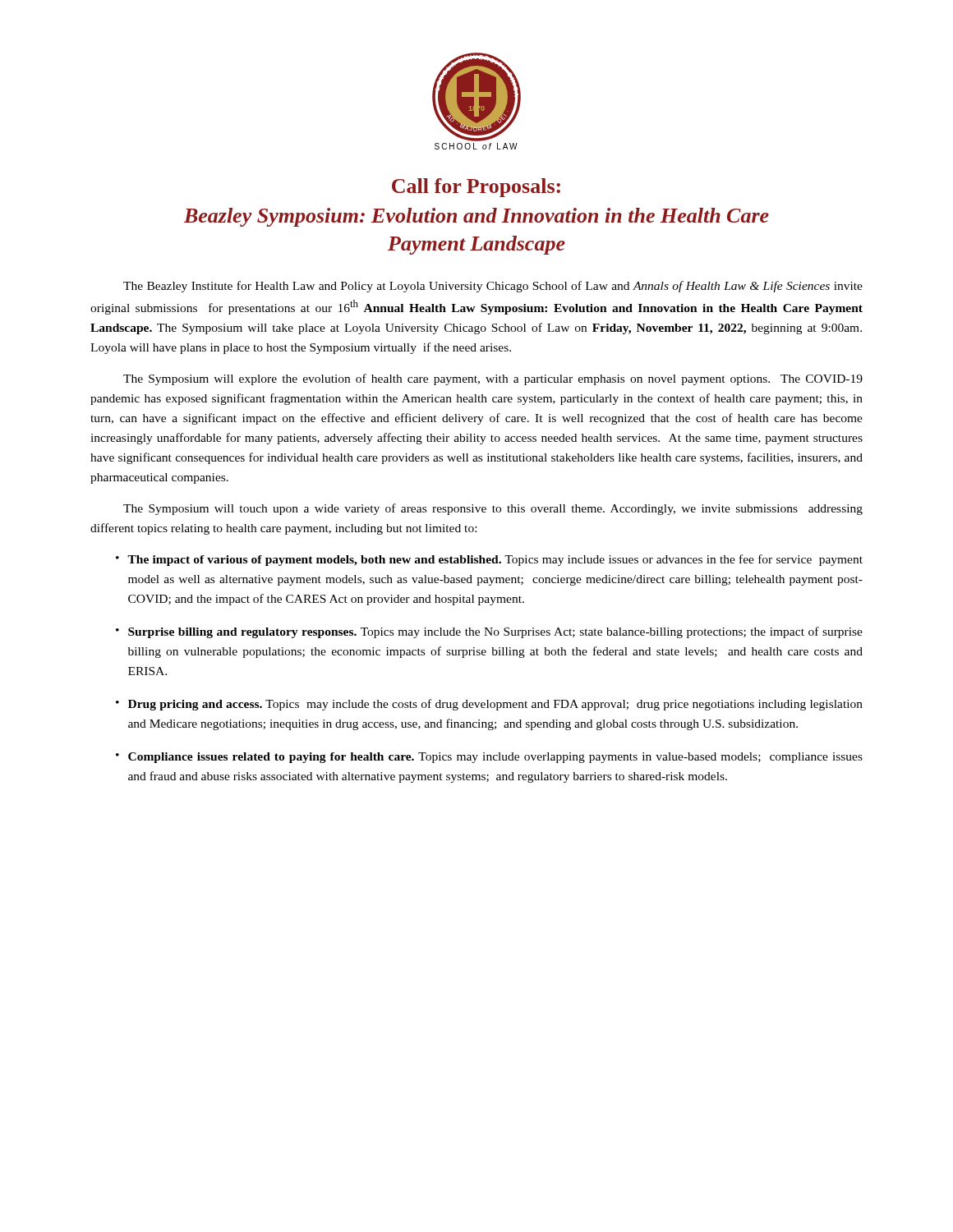Select the region starting "The Symposium will touch upon"
953x1232 pixels.
pos(476,518)
